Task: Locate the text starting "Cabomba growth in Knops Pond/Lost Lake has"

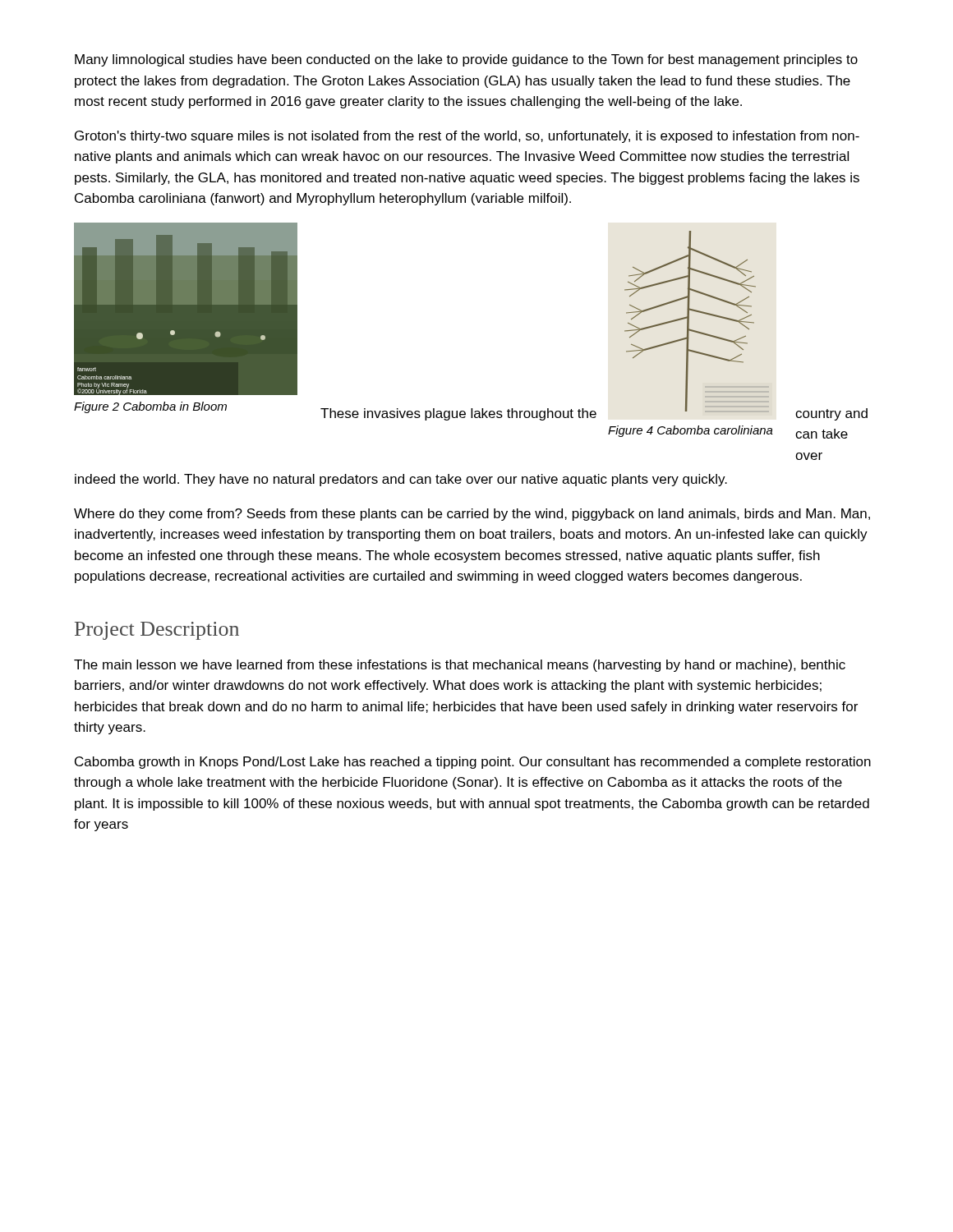Action: pyautogui.click(x=476, y=793)
